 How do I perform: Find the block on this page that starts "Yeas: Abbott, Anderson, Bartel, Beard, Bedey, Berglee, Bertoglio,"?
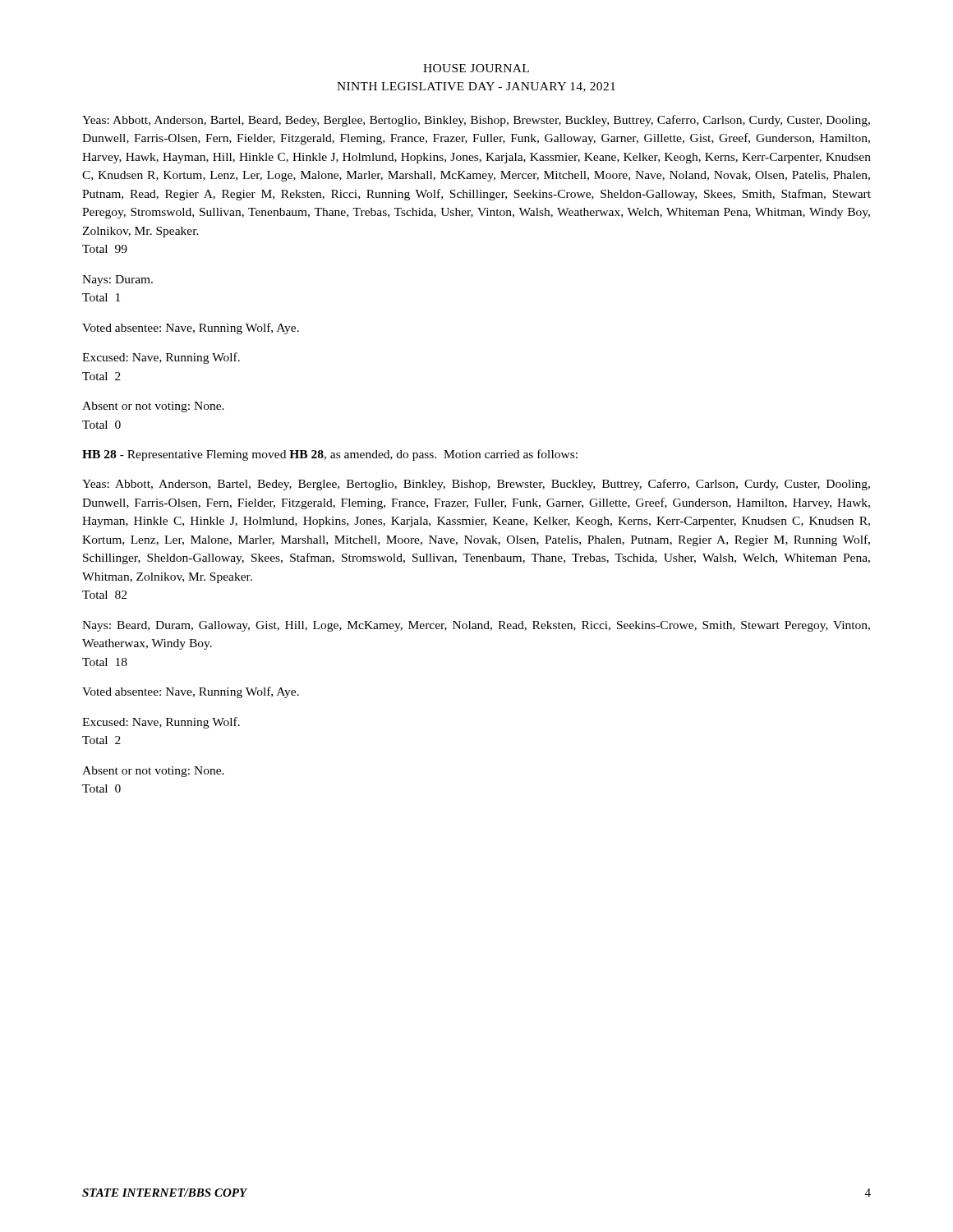click(476, 184)
